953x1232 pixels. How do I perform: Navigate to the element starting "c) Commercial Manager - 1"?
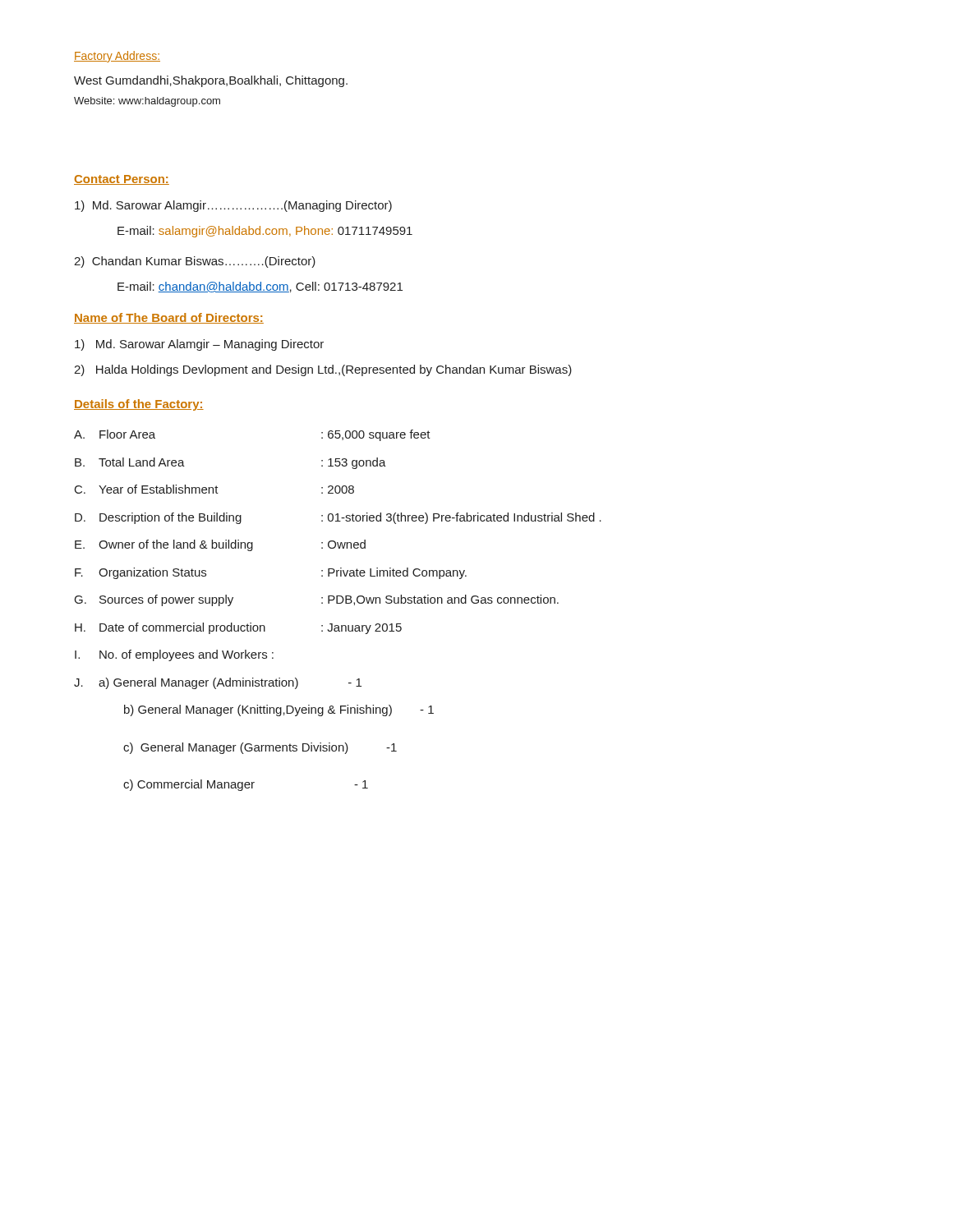pos(246,784)
